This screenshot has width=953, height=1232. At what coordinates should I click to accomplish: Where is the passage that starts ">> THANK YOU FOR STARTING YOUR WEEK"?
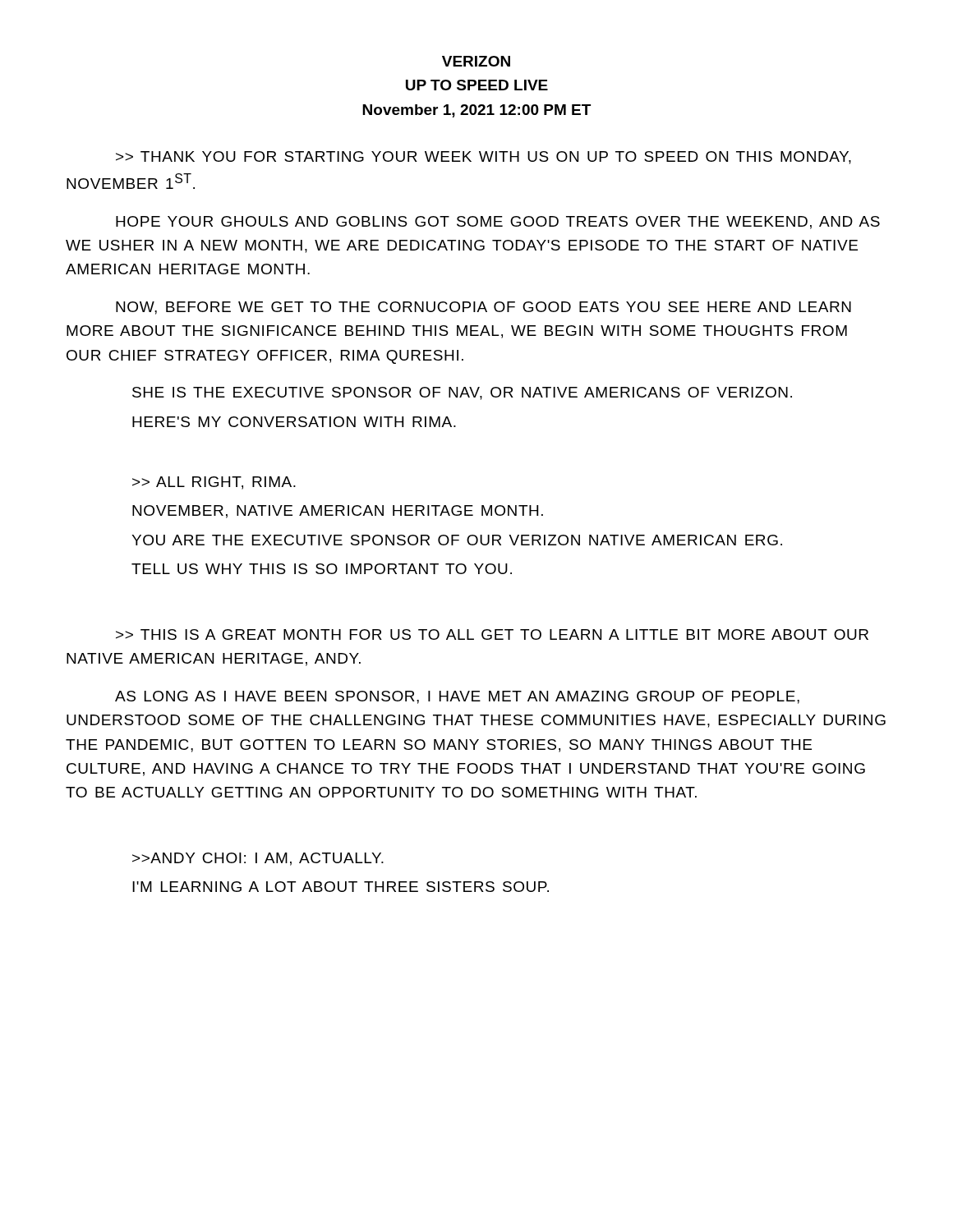click(459, 170)
